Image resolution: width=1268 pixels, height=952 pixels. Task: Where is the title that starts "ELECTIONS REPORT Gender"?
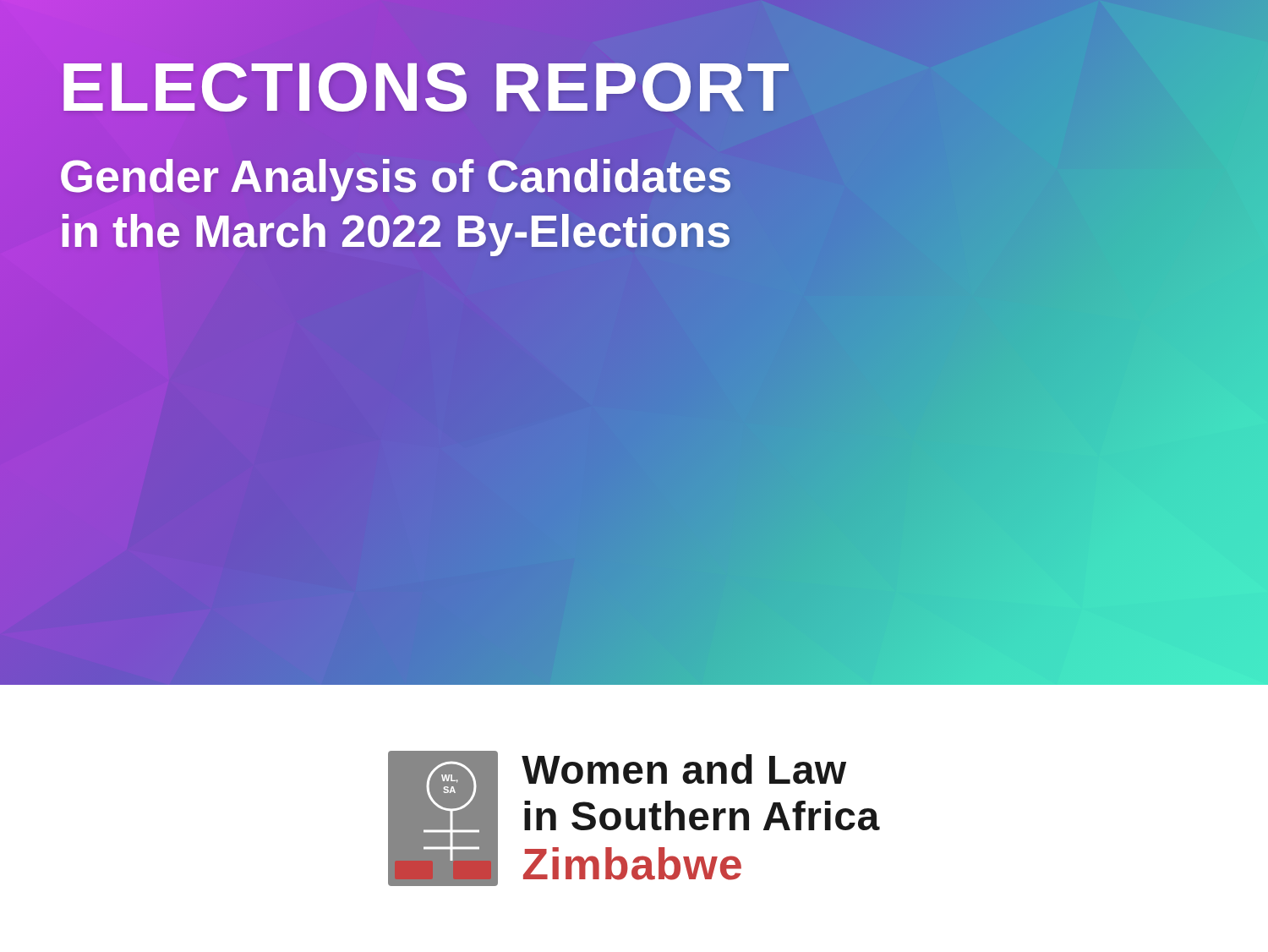(425, 155)
